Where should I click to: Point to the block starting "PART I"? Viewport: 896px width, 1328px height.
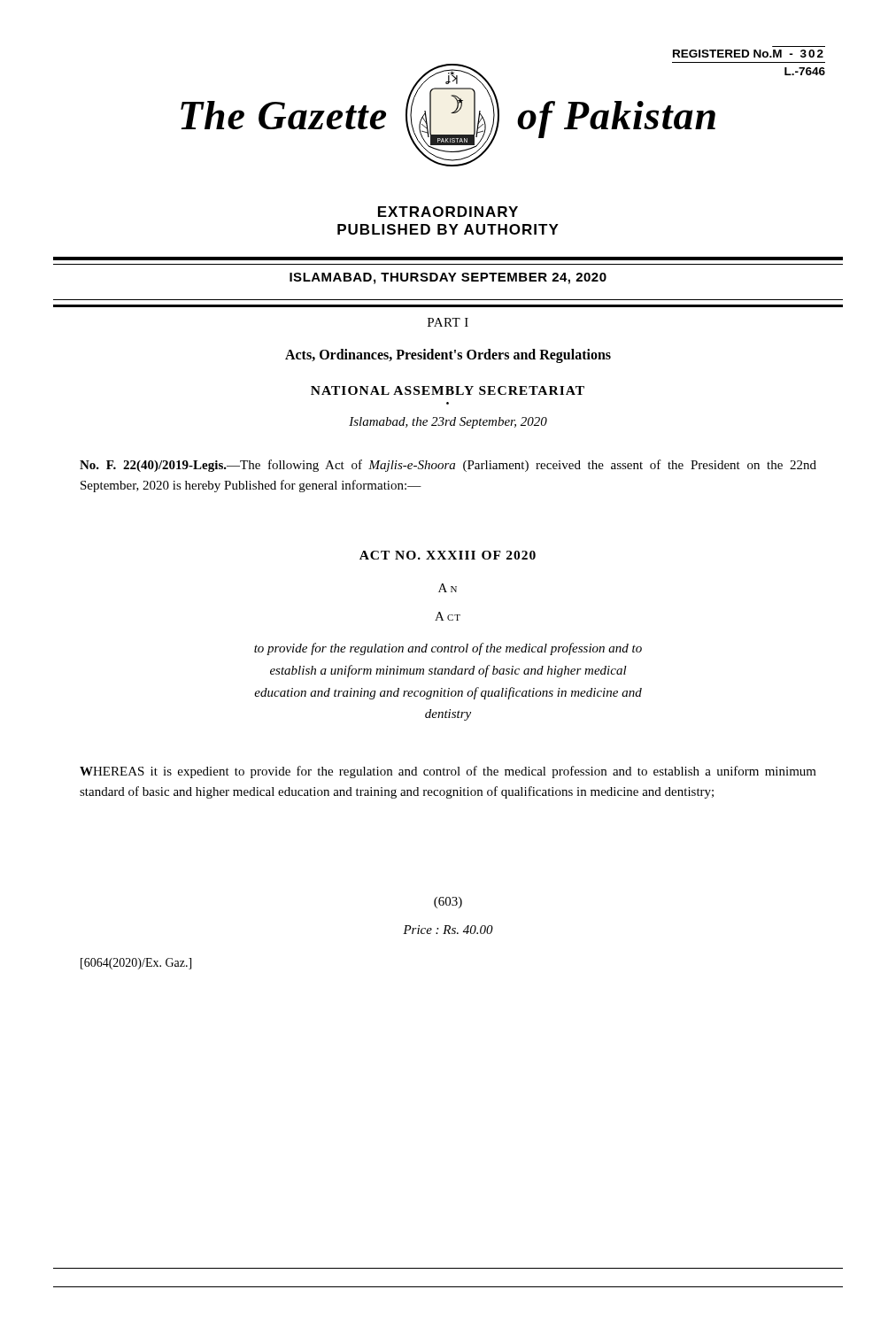(x=448, y=322)
